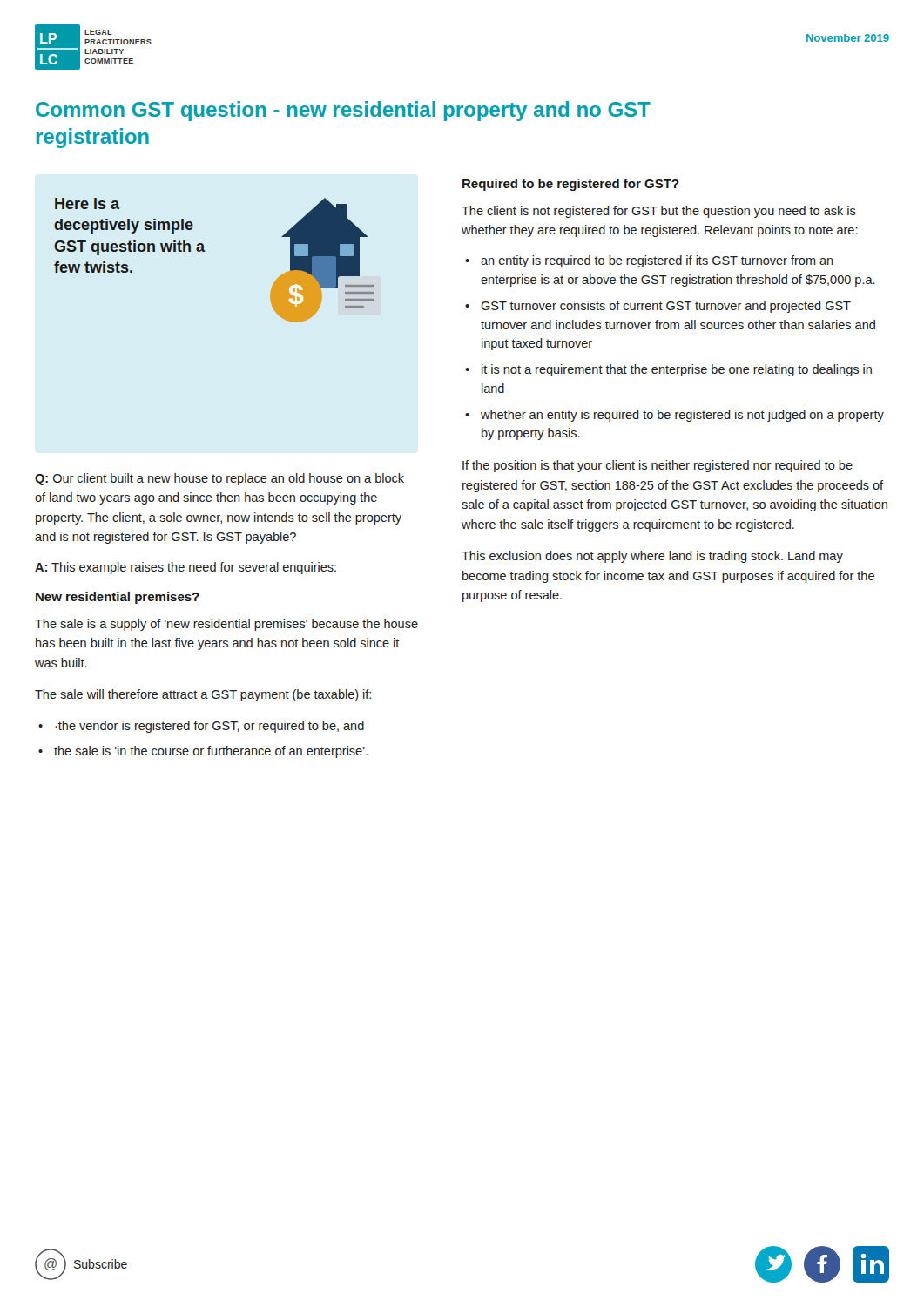The width and height of the screenshot is (924, 1307).
Task: Click on the passage starting "the sale is 'in the"
Action: [211, 751]
